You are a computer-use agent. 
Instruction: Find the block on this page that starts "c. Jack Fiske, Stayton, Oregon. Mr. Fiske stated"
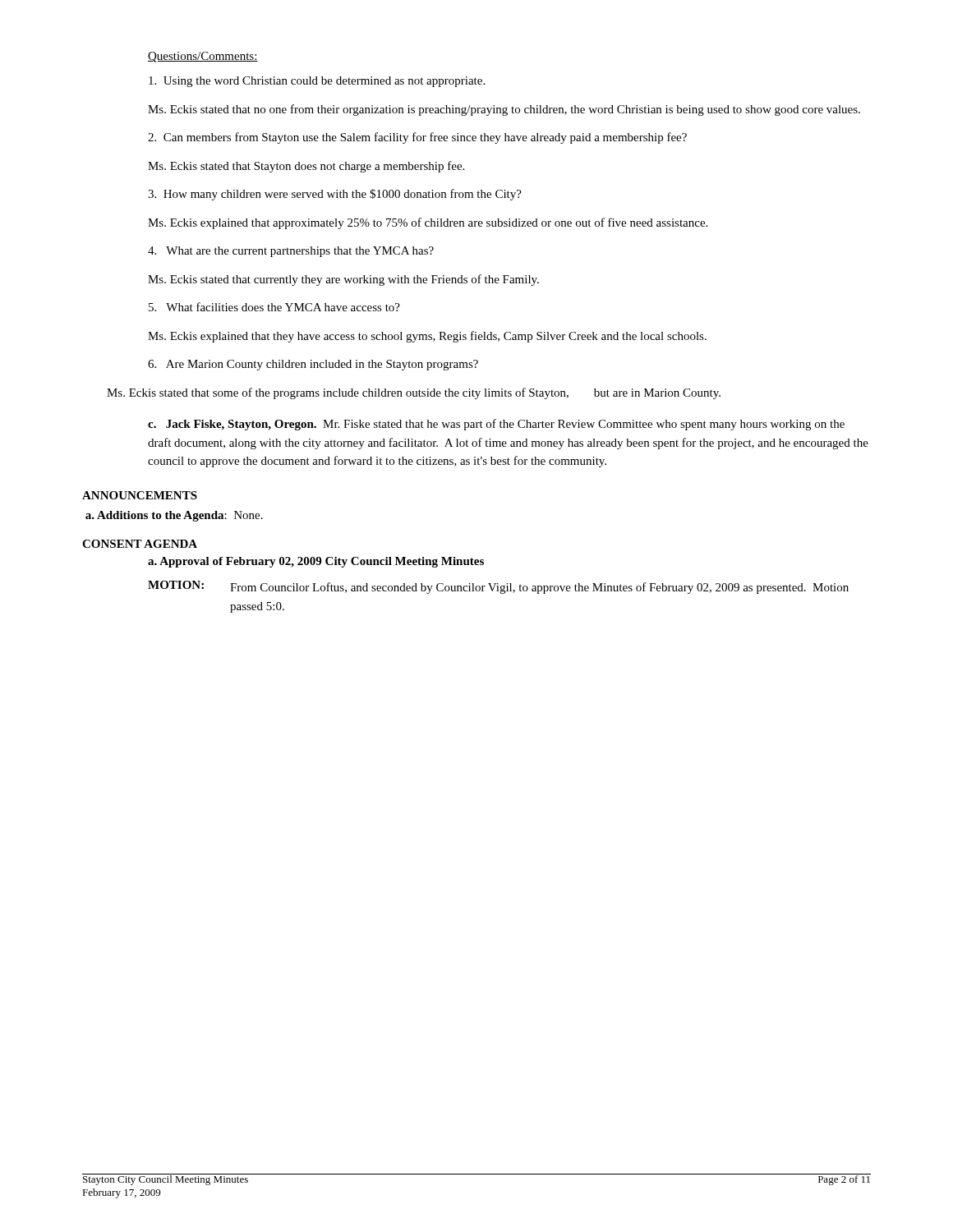(x=508, y=442)
